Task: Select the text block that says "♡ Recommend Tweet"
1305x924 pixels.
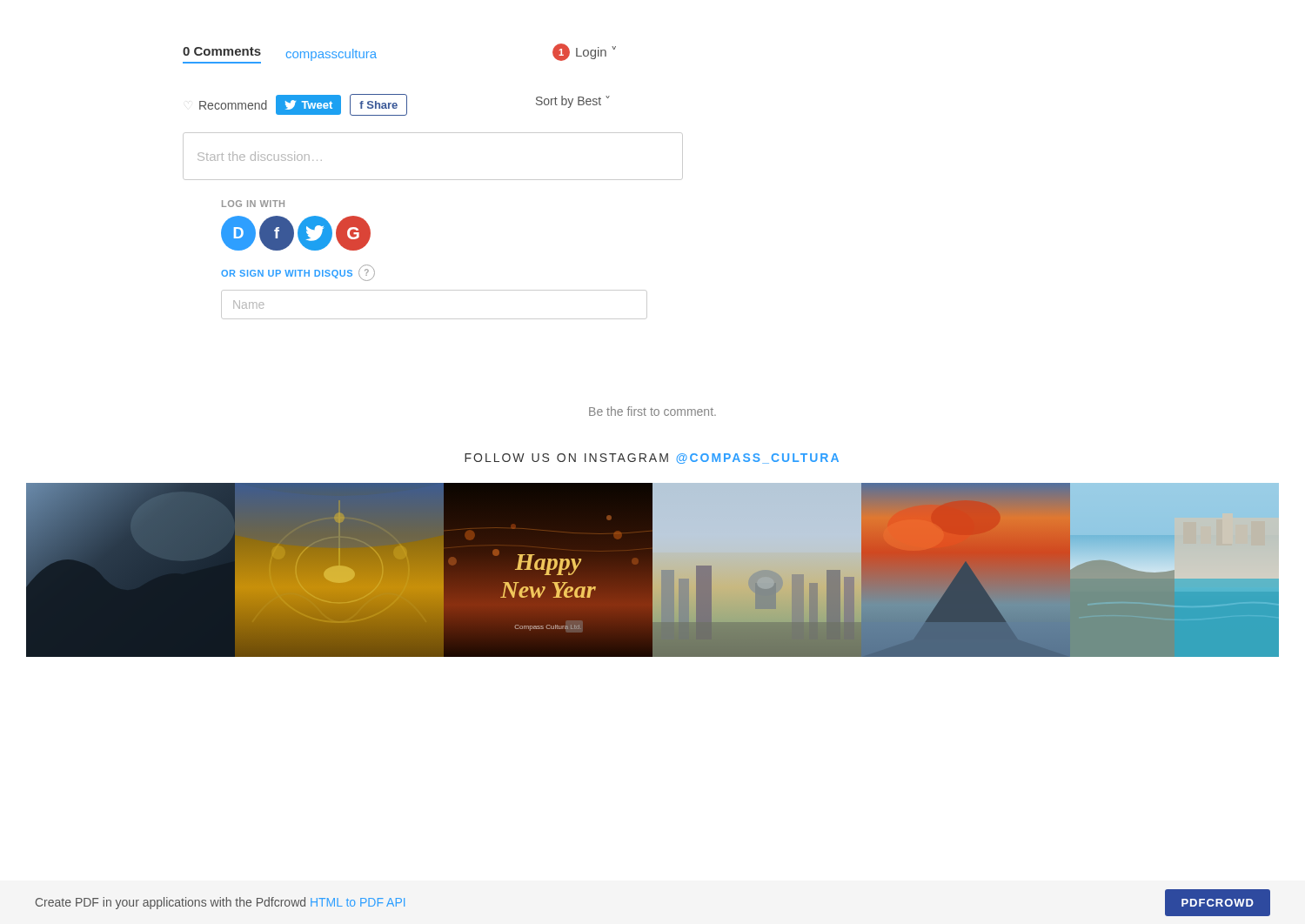Action: pos(295,105)
